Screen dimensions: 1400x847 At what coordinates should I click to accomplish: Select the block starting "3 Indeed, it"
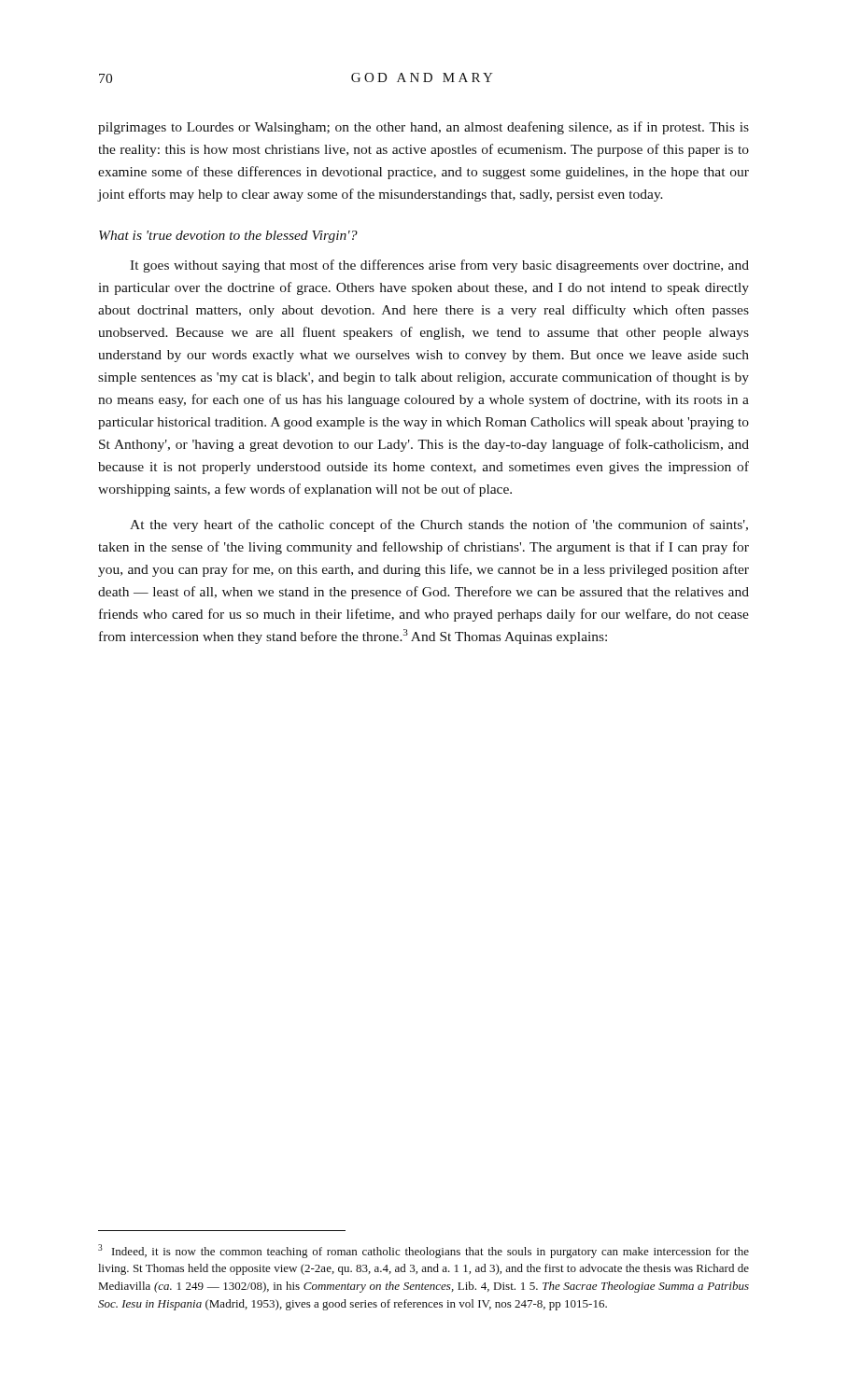point(424,1278)
